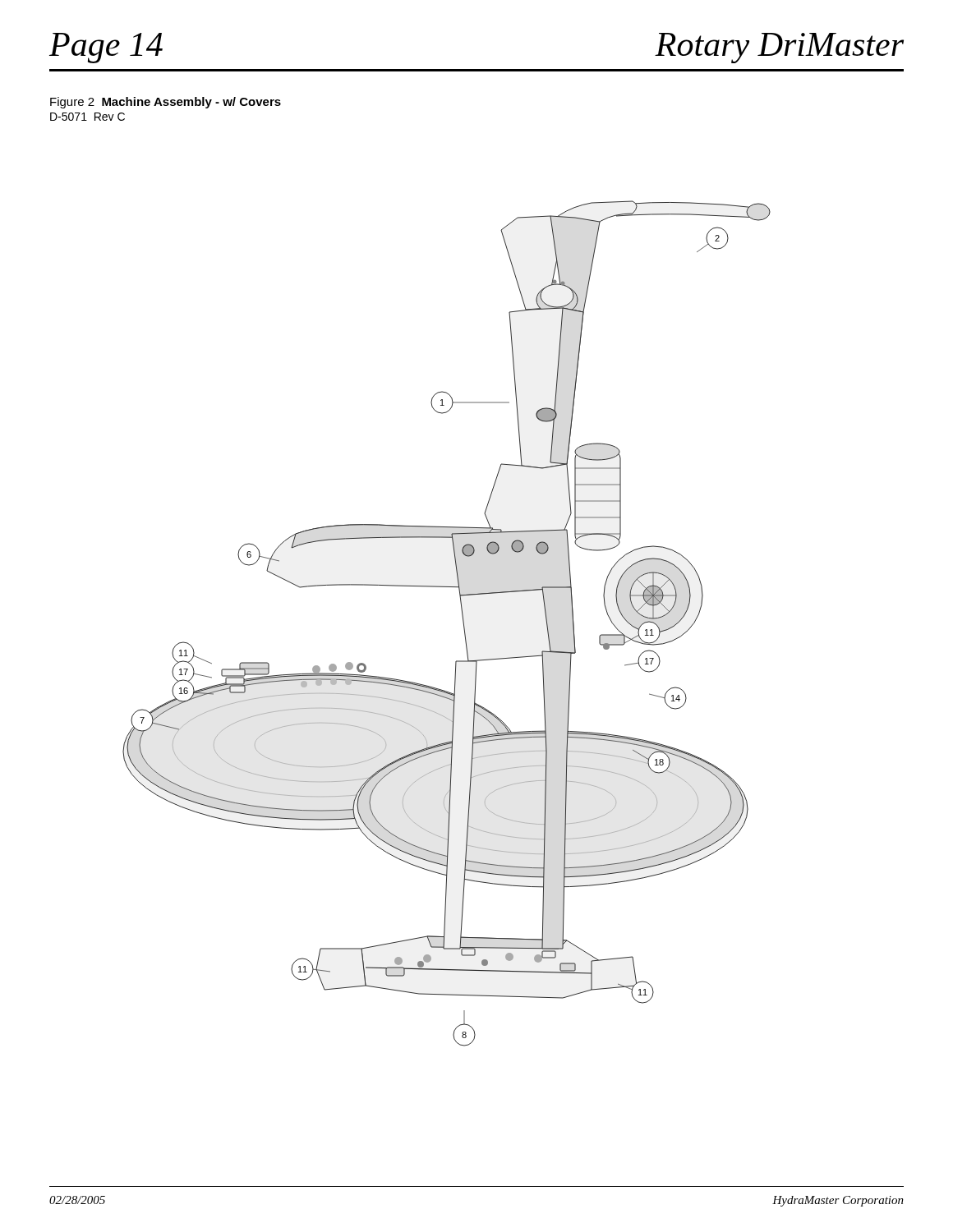Select a engineering diagram
This screenshot has height=1232, width=953.
click(476, 641)
